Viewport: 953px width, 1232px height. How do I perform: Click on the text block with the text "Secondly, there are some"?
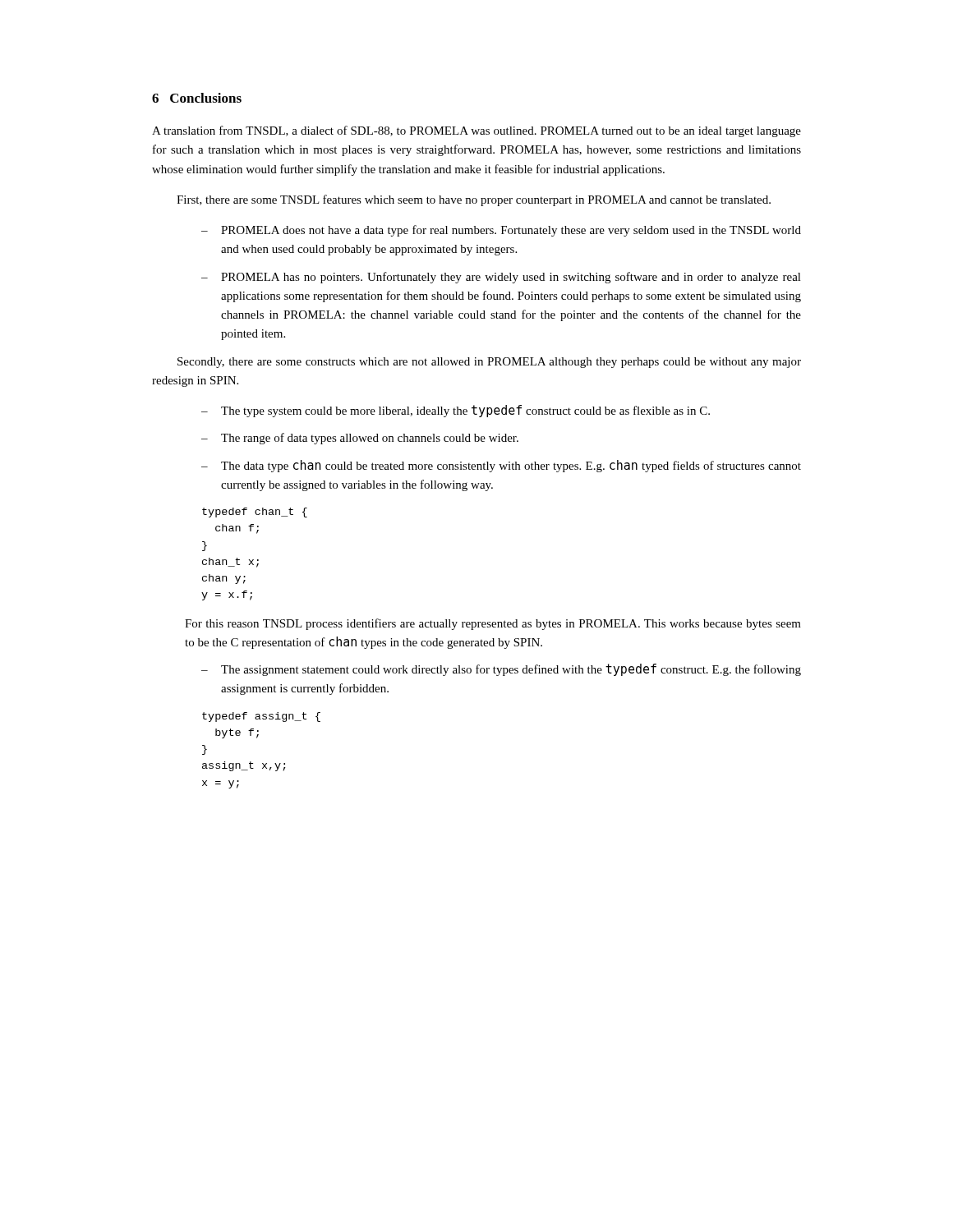coord(476,371)
